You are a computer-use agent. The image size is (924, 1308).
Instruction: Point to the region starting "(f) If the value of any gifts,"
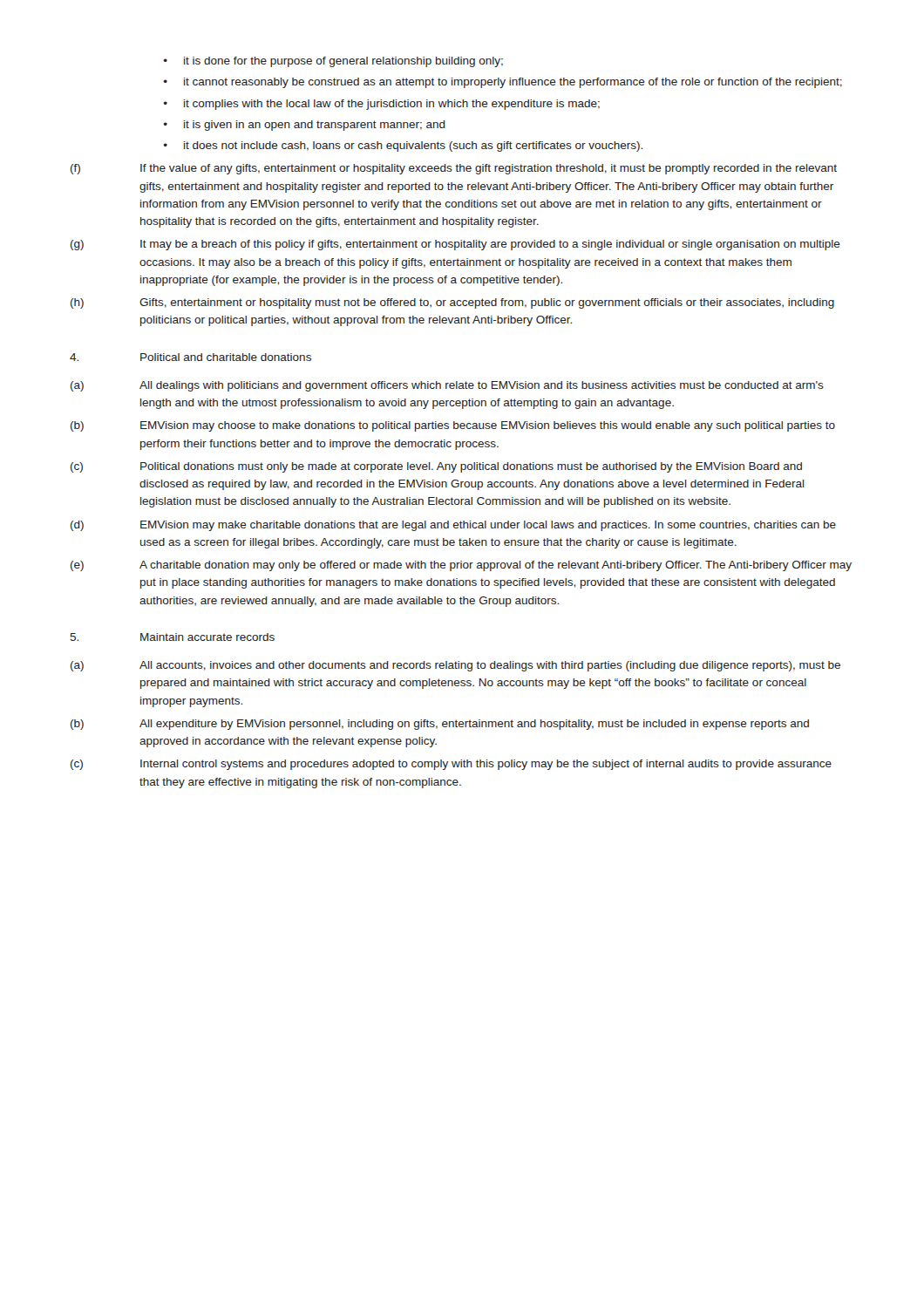(x=462, y=195)
